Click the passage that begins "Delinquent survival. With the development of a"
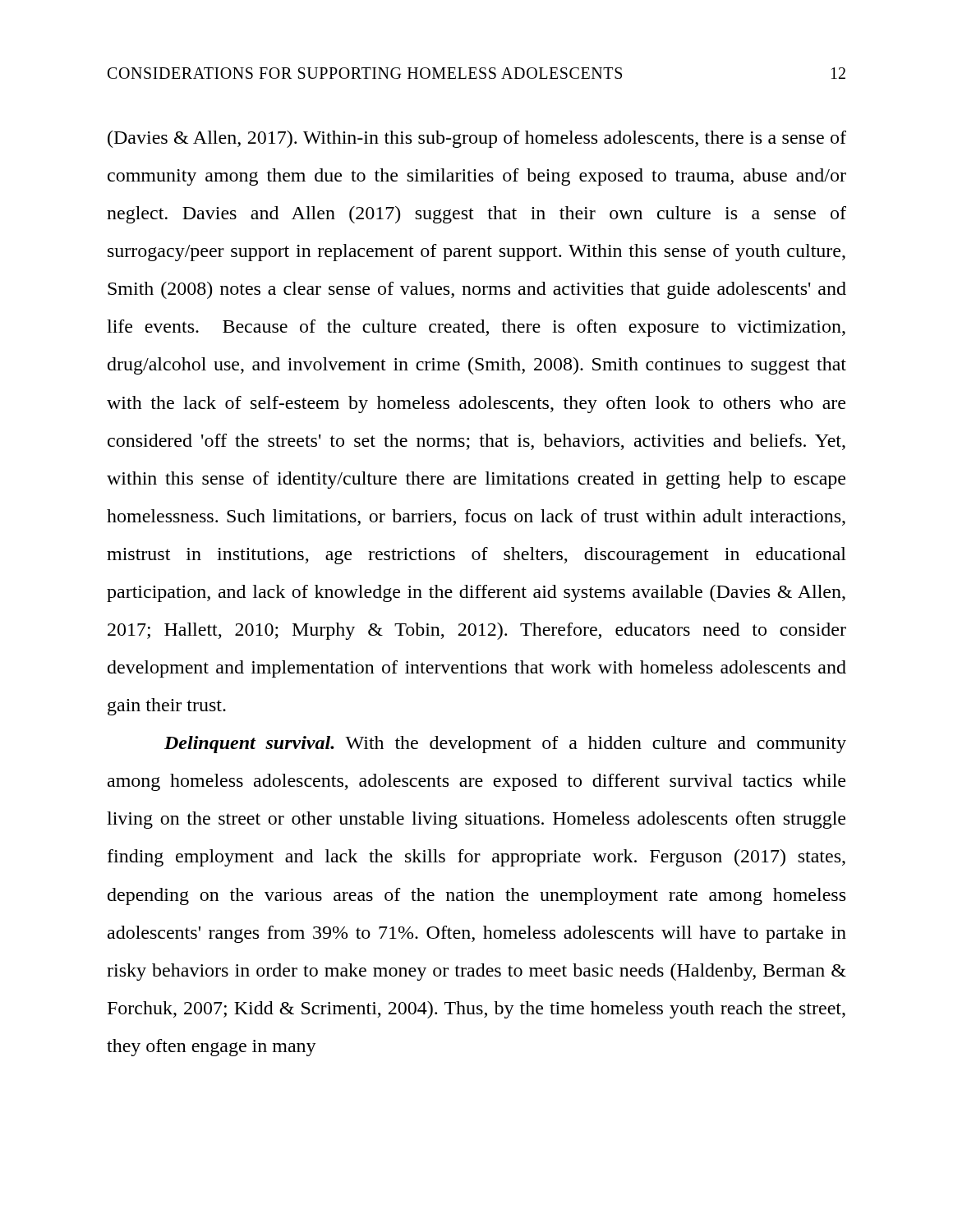953x1232 pixels. click(x=476, y=894)
